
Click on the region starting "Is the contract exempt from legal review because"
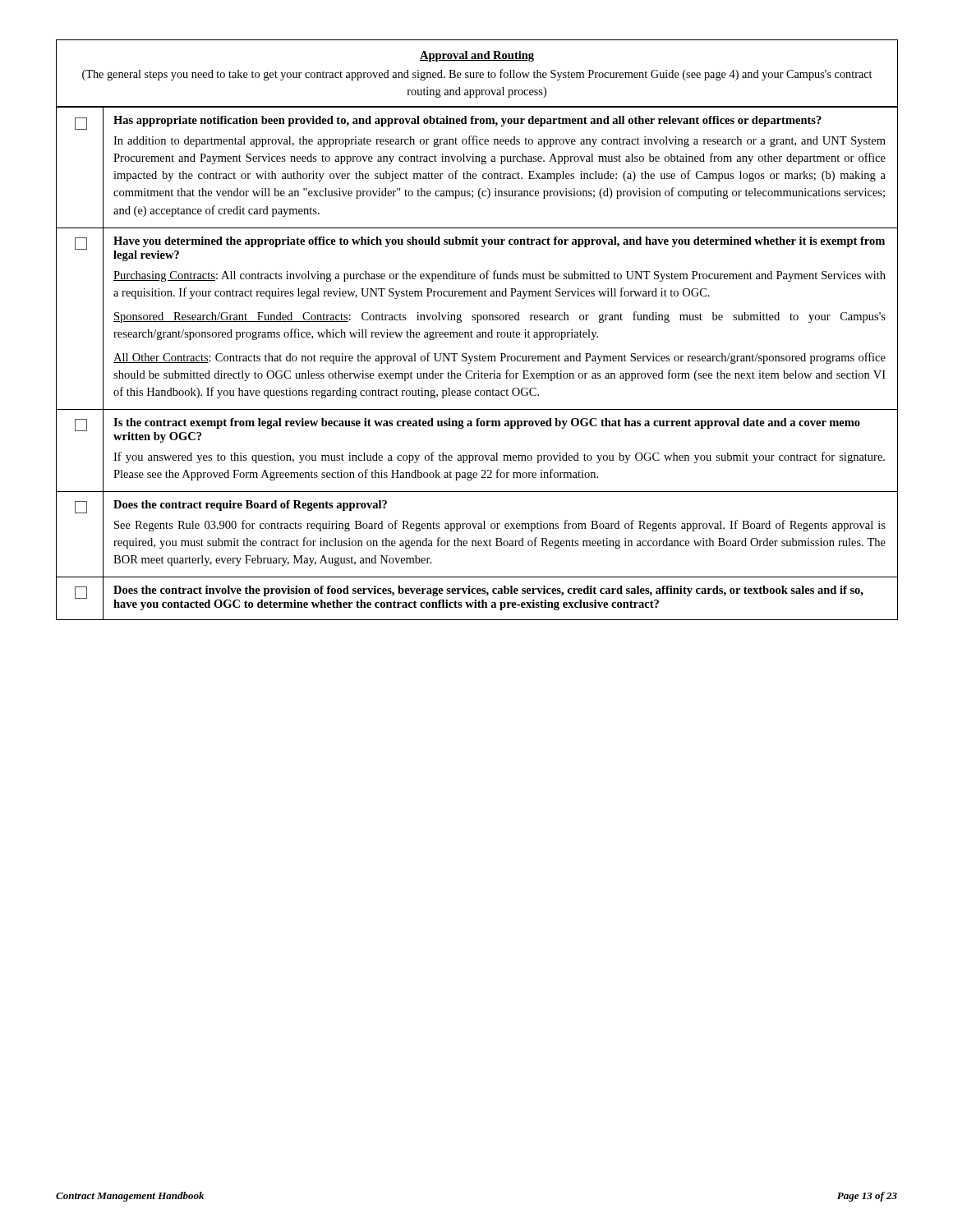pos(500,449)
